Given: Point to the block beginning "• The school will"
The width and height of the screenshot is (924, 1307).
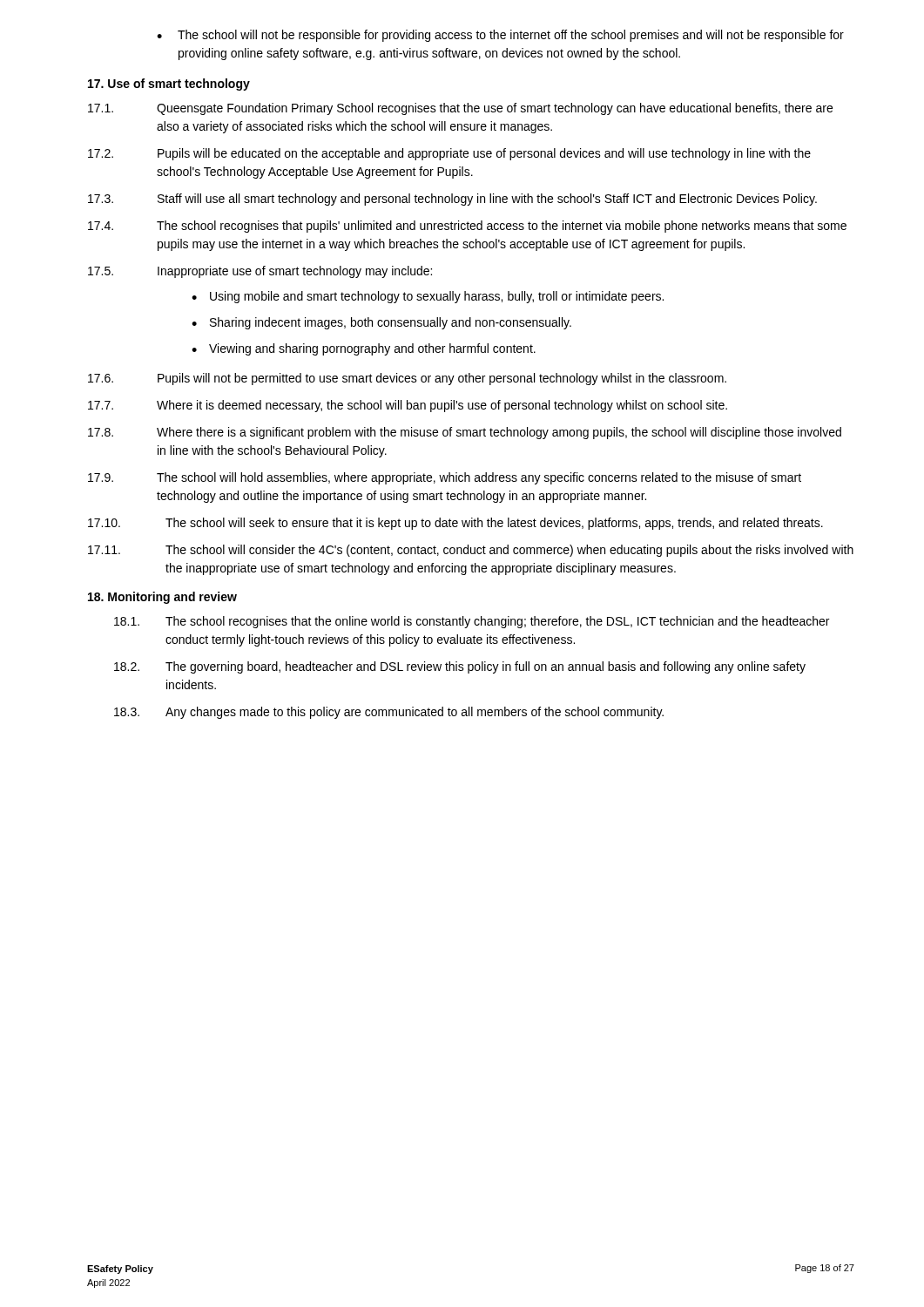Looking at the screenshot, I should point(506,44).
